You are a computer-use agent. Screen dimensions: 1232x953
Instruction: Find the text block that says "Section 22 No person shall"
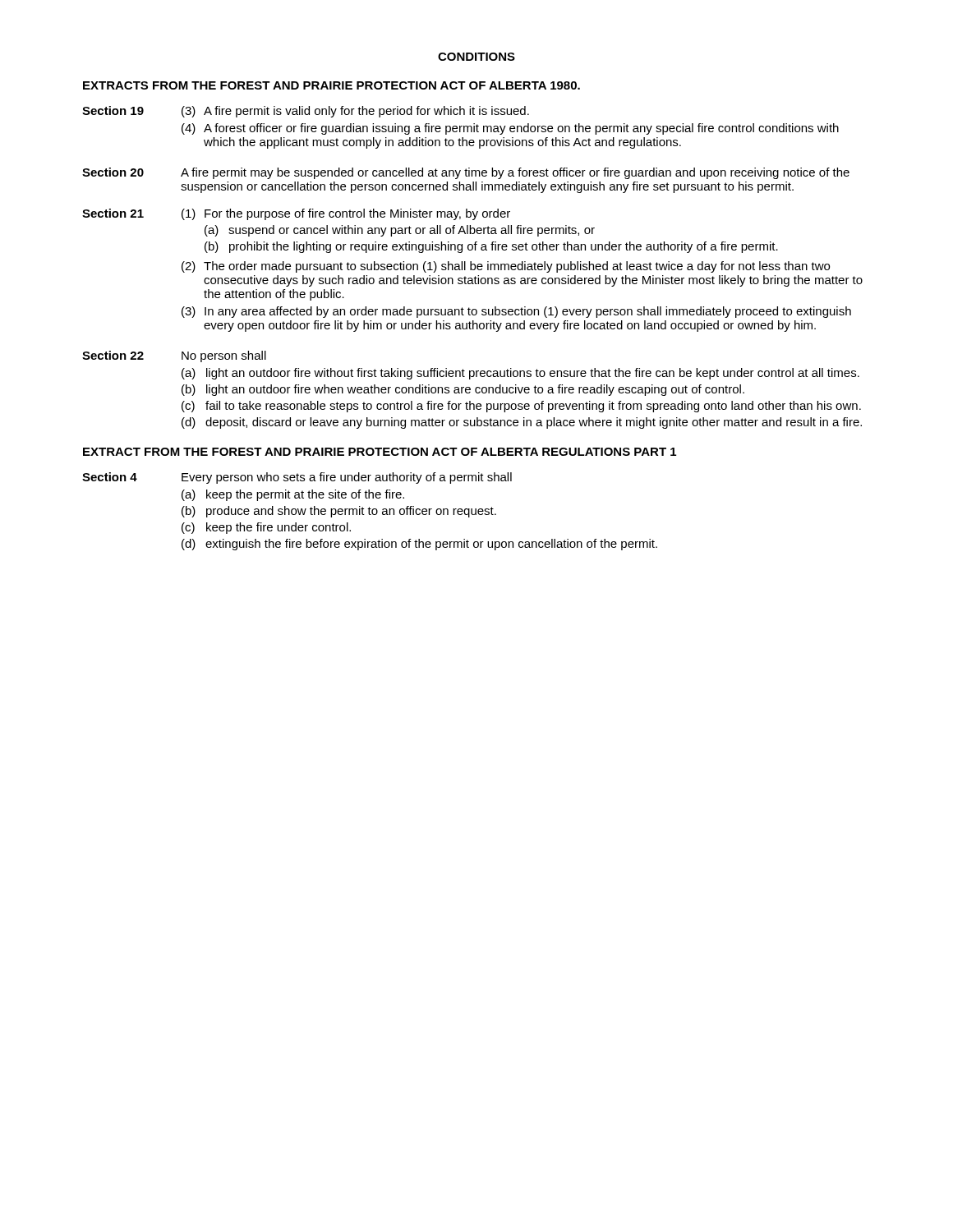[476, 390]
